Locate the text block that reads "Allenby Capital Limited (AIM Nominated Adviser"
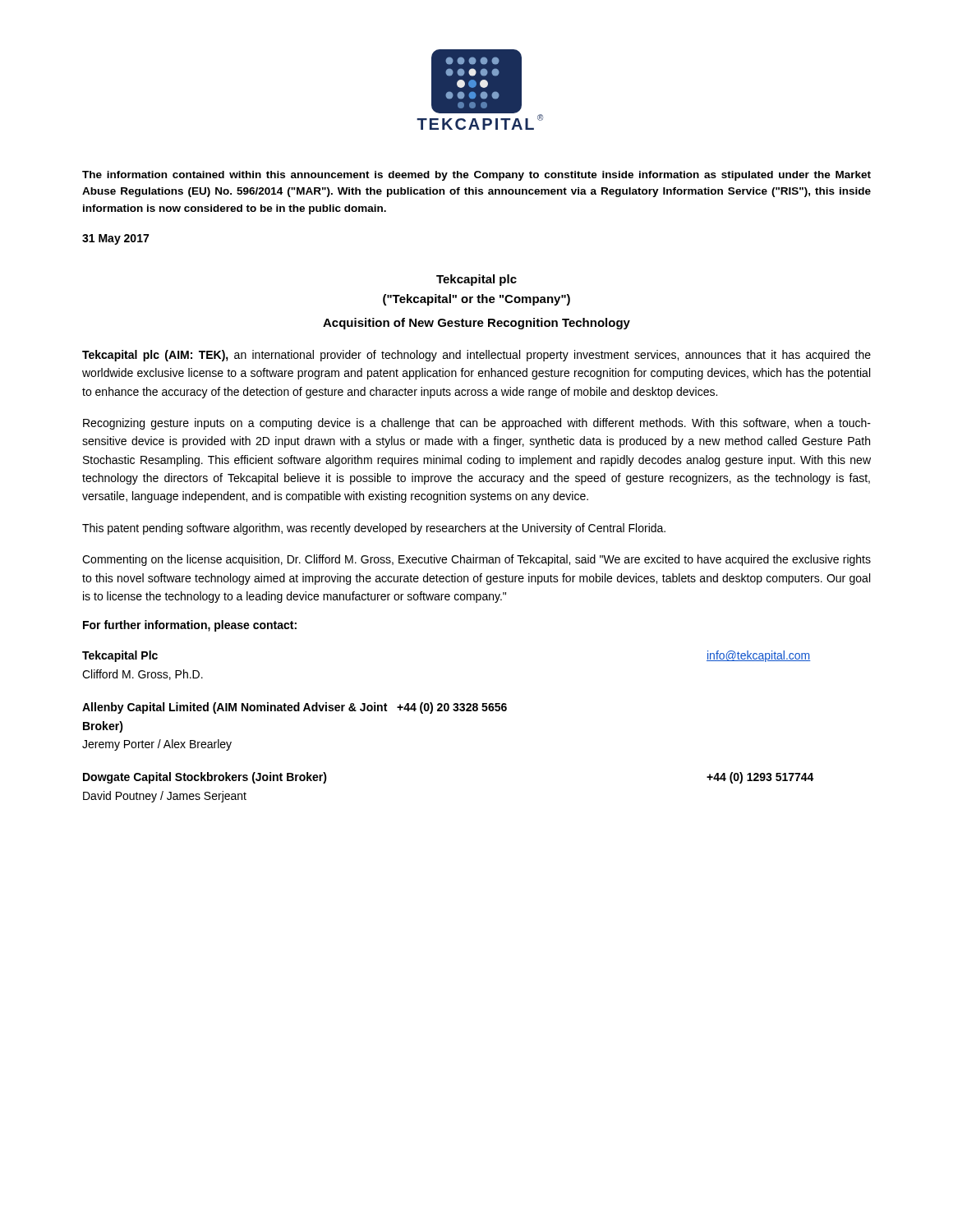Viewport: 953px width, 1232px height. click(x=295, y=708)
